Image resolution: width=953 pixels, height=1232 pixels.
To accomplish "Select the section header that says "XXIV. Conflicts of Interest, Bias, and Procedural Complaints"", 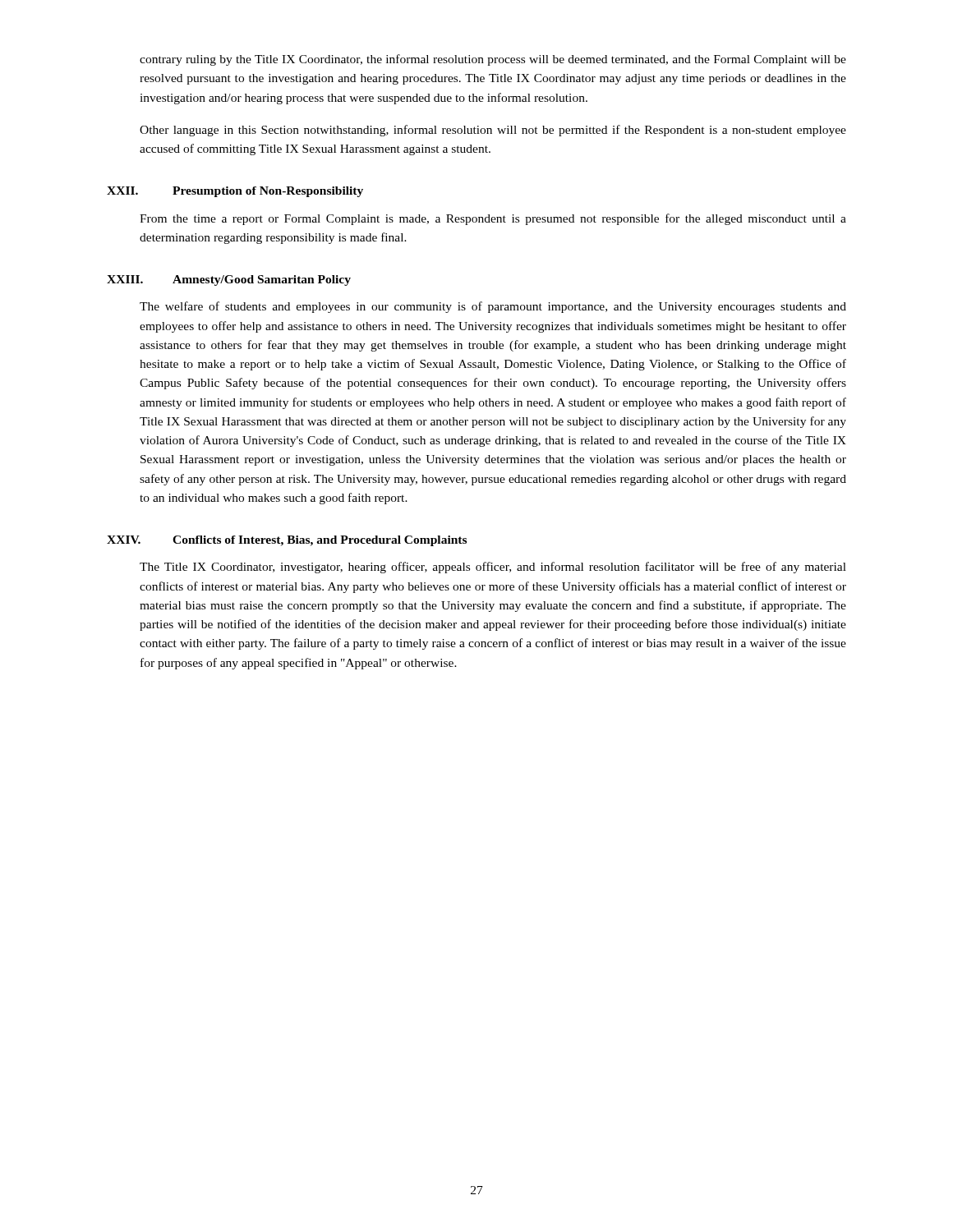I will tap(287, 539).
